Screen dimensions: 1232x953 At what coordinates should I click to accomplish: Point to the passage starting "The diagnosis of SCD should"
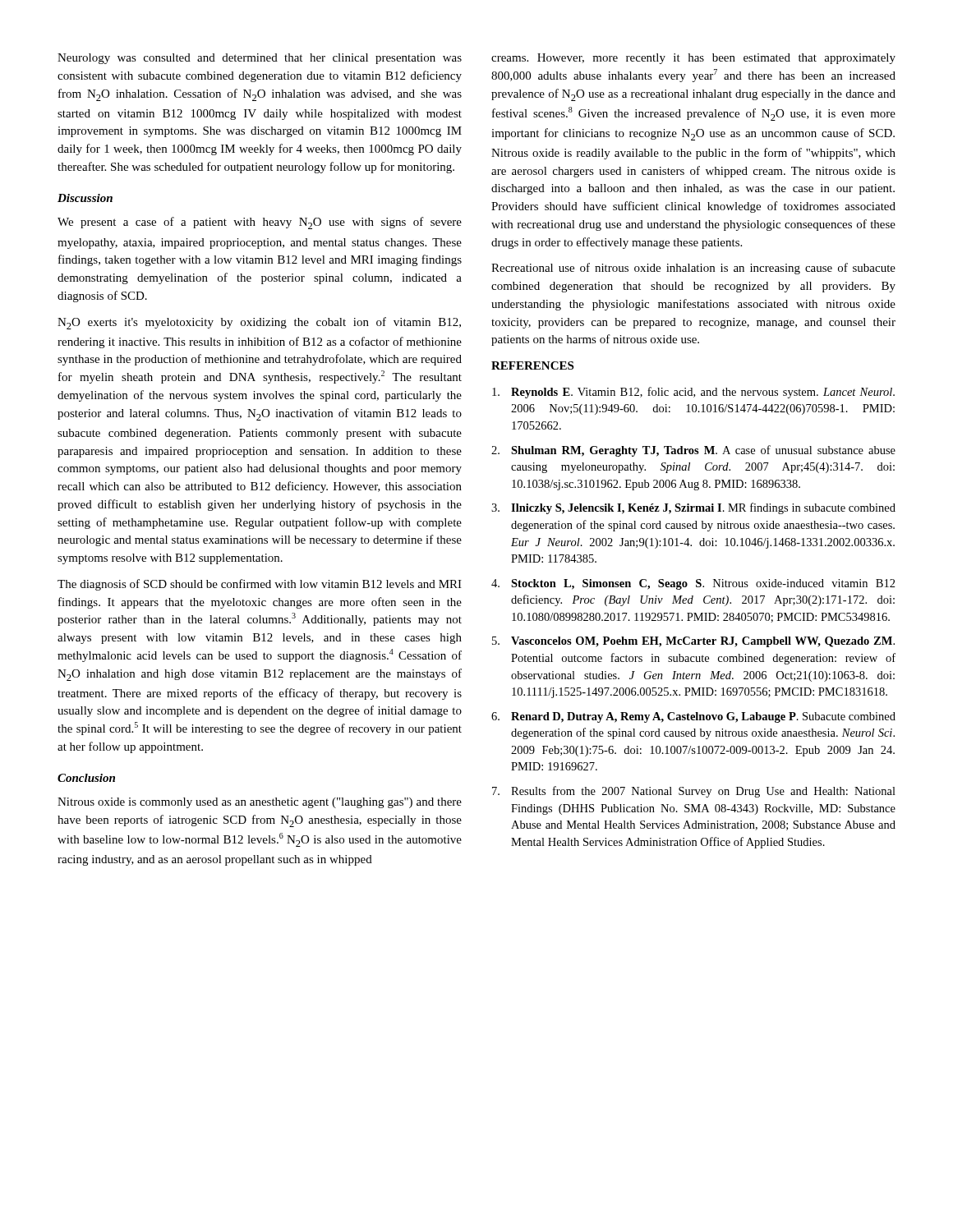[260, 666]
